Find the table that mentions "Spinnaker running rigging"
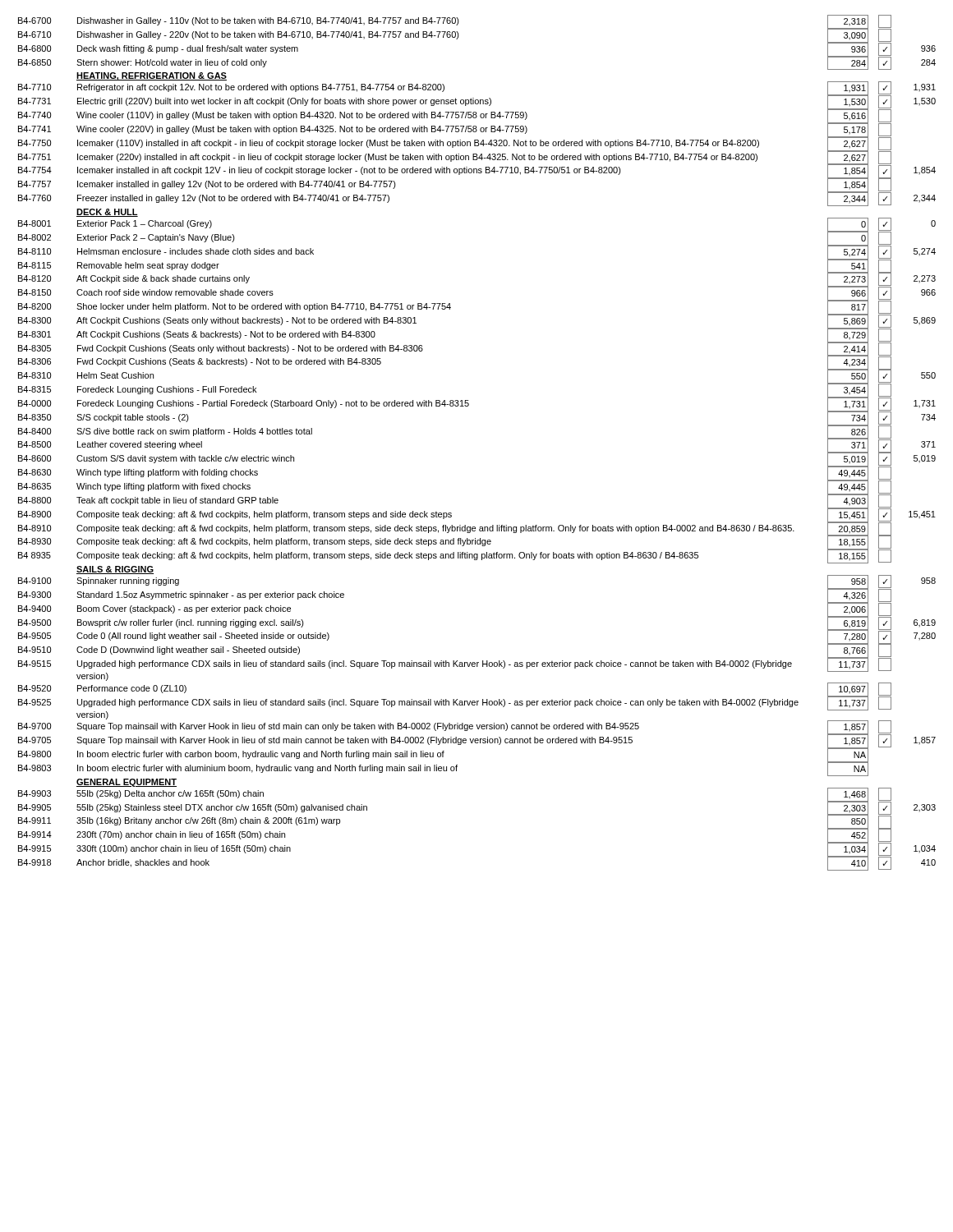Screen dimensions: 1232x953 [476, 443]
